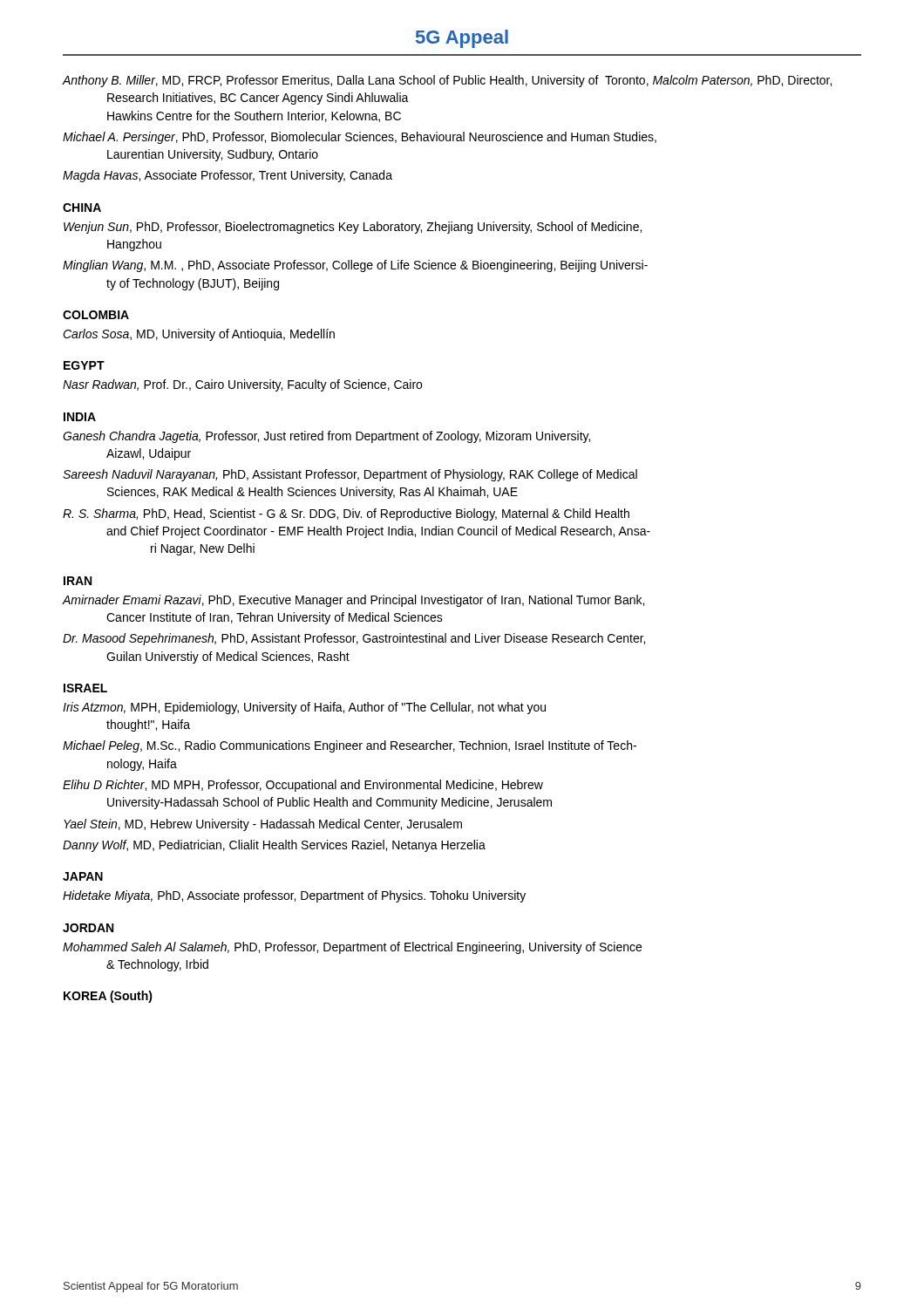The image size is (924, 1308).
Task: Navigate to the text block starting "Yael Stein, MD, Hebrew University -"
Action: 263,824
